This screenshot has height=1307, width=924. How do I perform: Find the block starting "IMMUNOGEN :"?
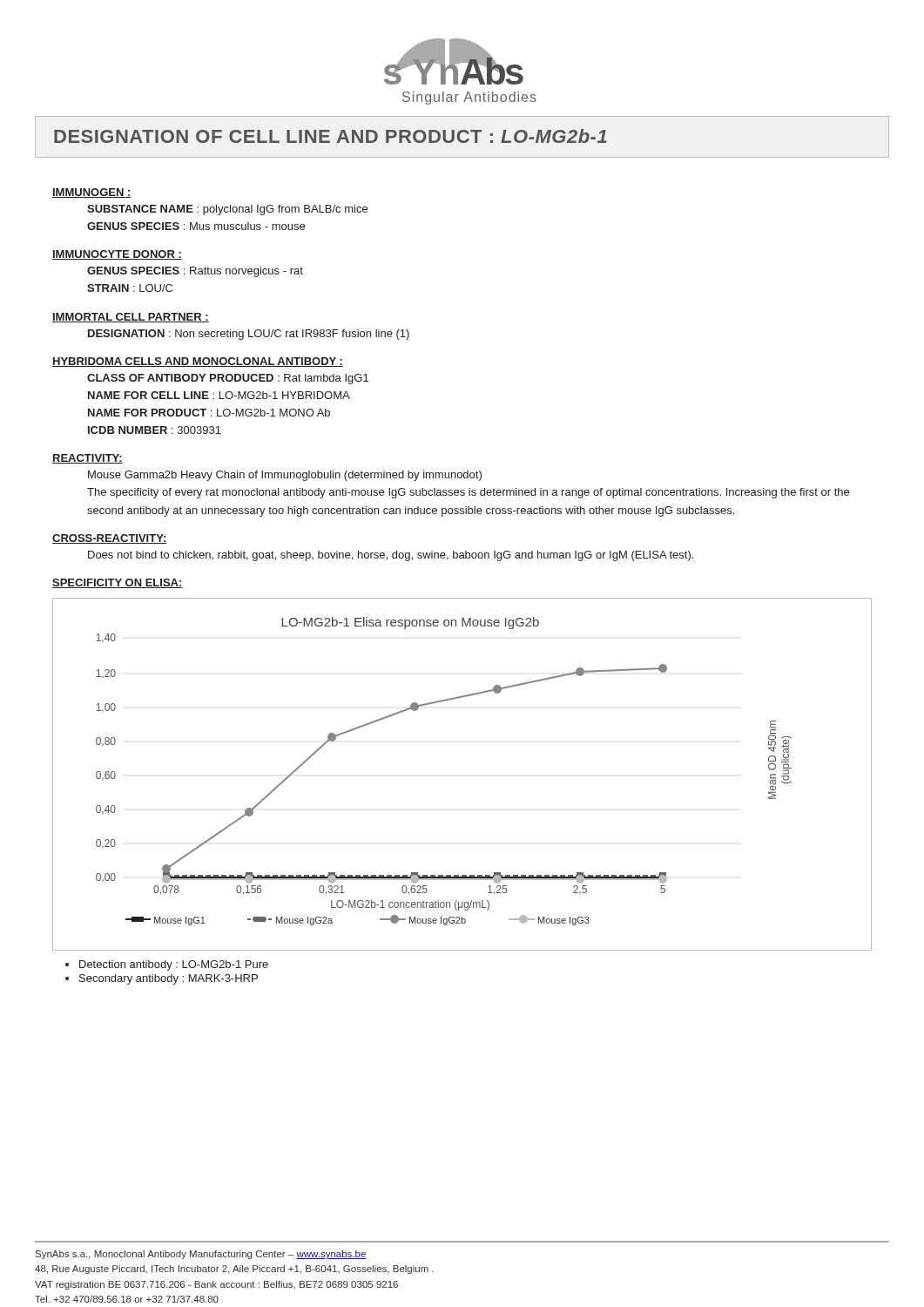pyautogui.click(x=92, y=192)
